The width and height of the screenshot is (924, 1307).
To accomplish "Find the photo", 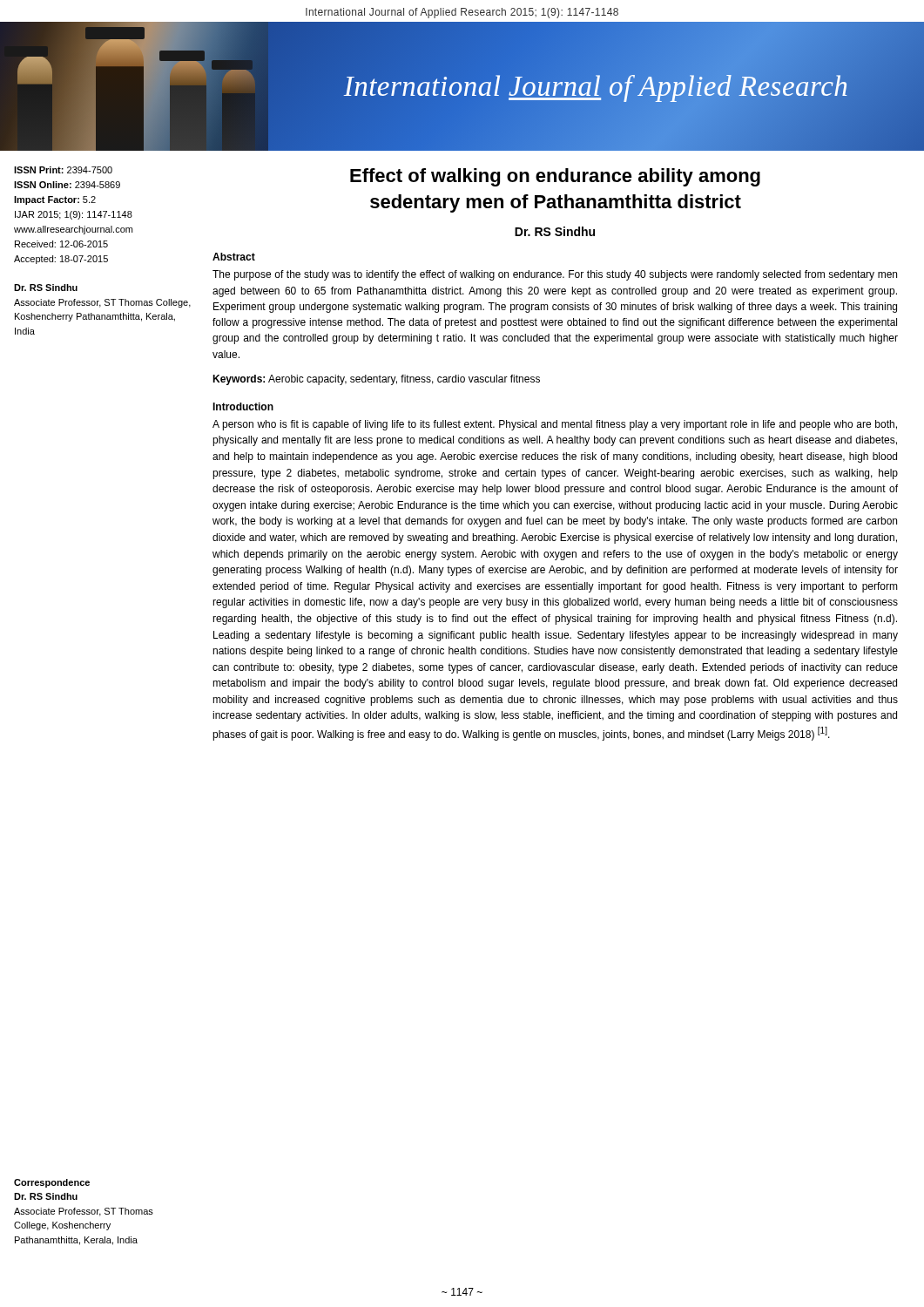I will point(462,86).
